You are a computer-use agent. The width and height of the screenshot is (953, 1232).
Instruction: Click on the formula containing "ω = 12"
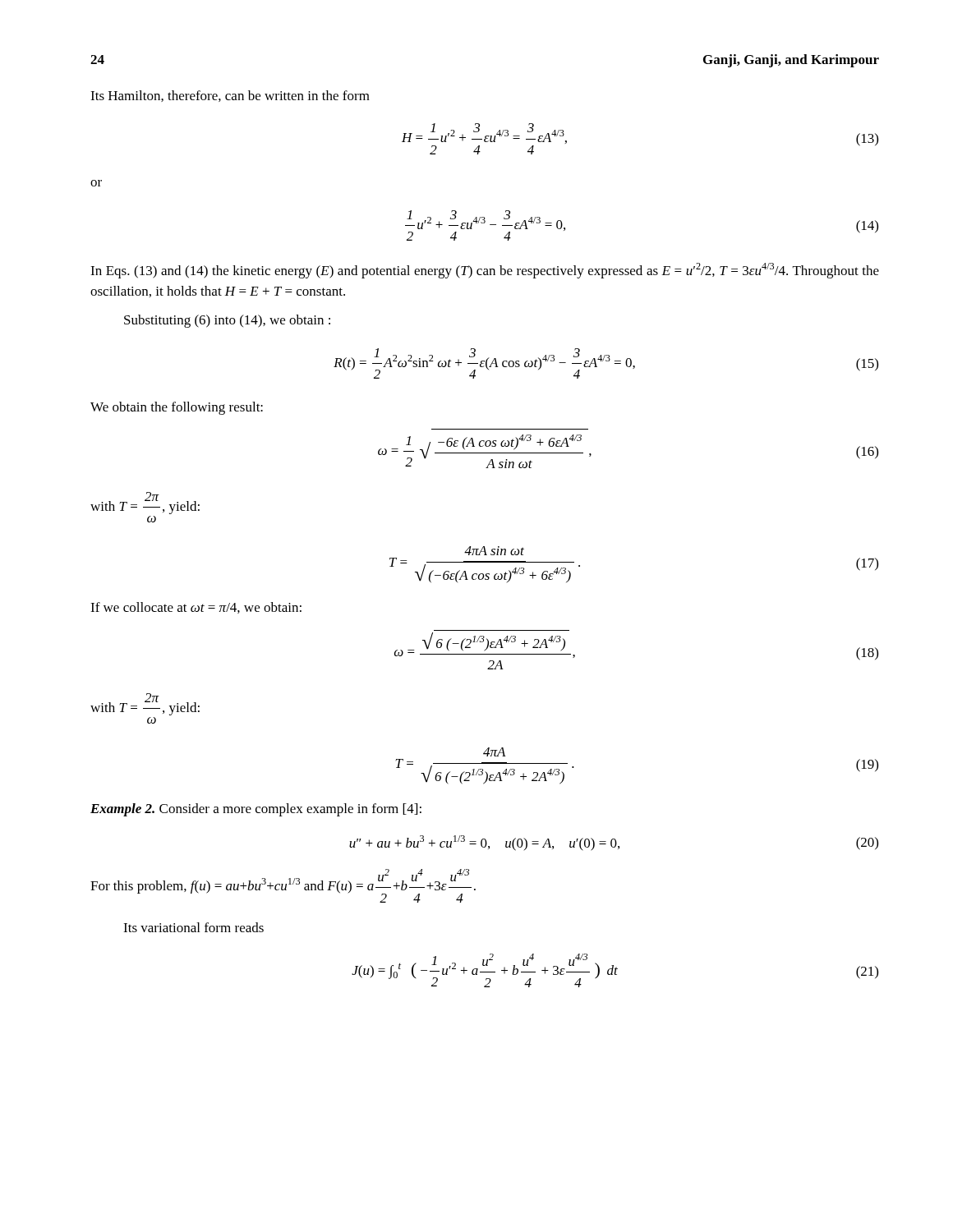[x=509, y=453]
